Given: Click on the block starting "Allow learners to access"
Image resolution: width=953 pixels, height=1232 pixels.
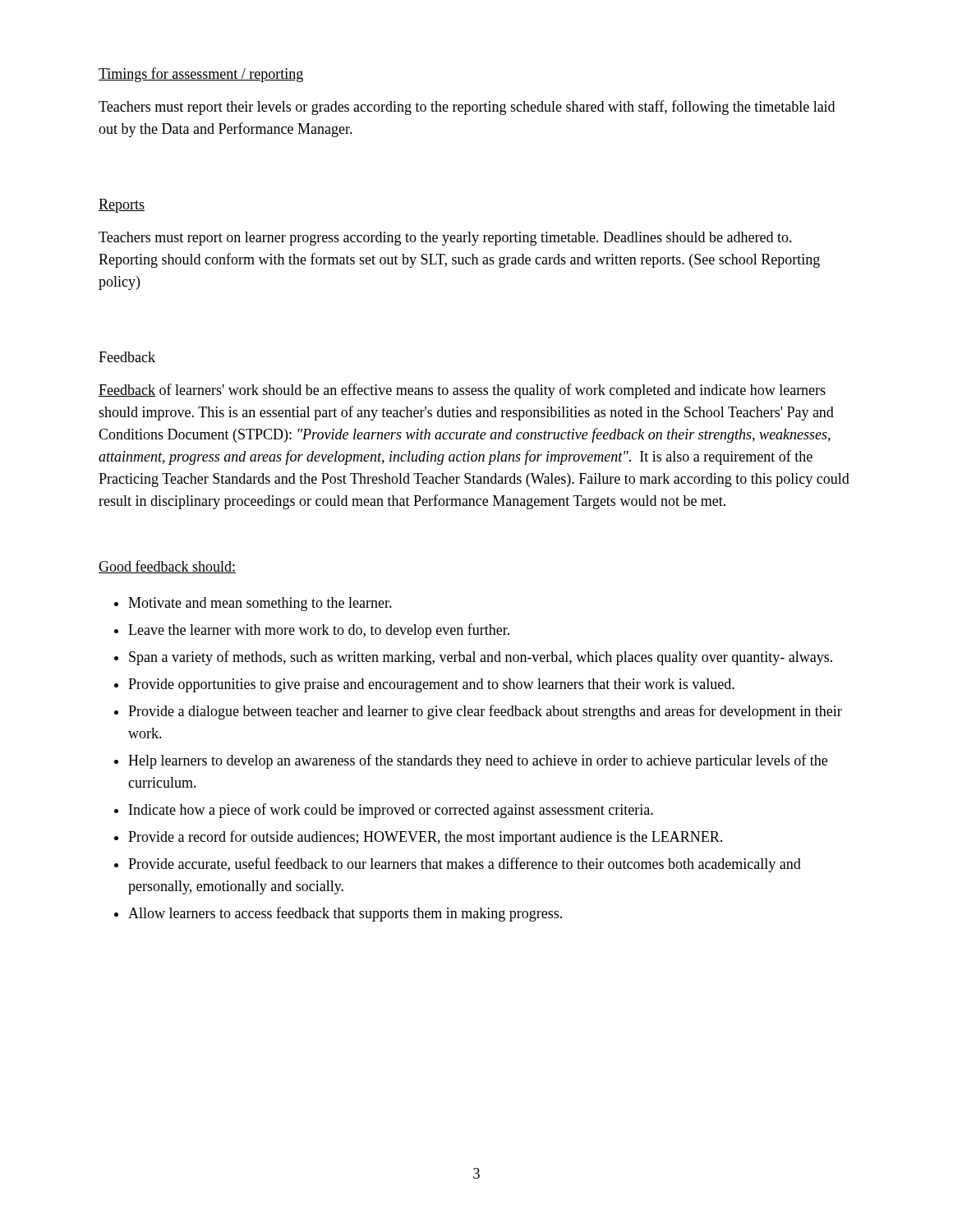Looking at the screenshot, I should (346, 913).
